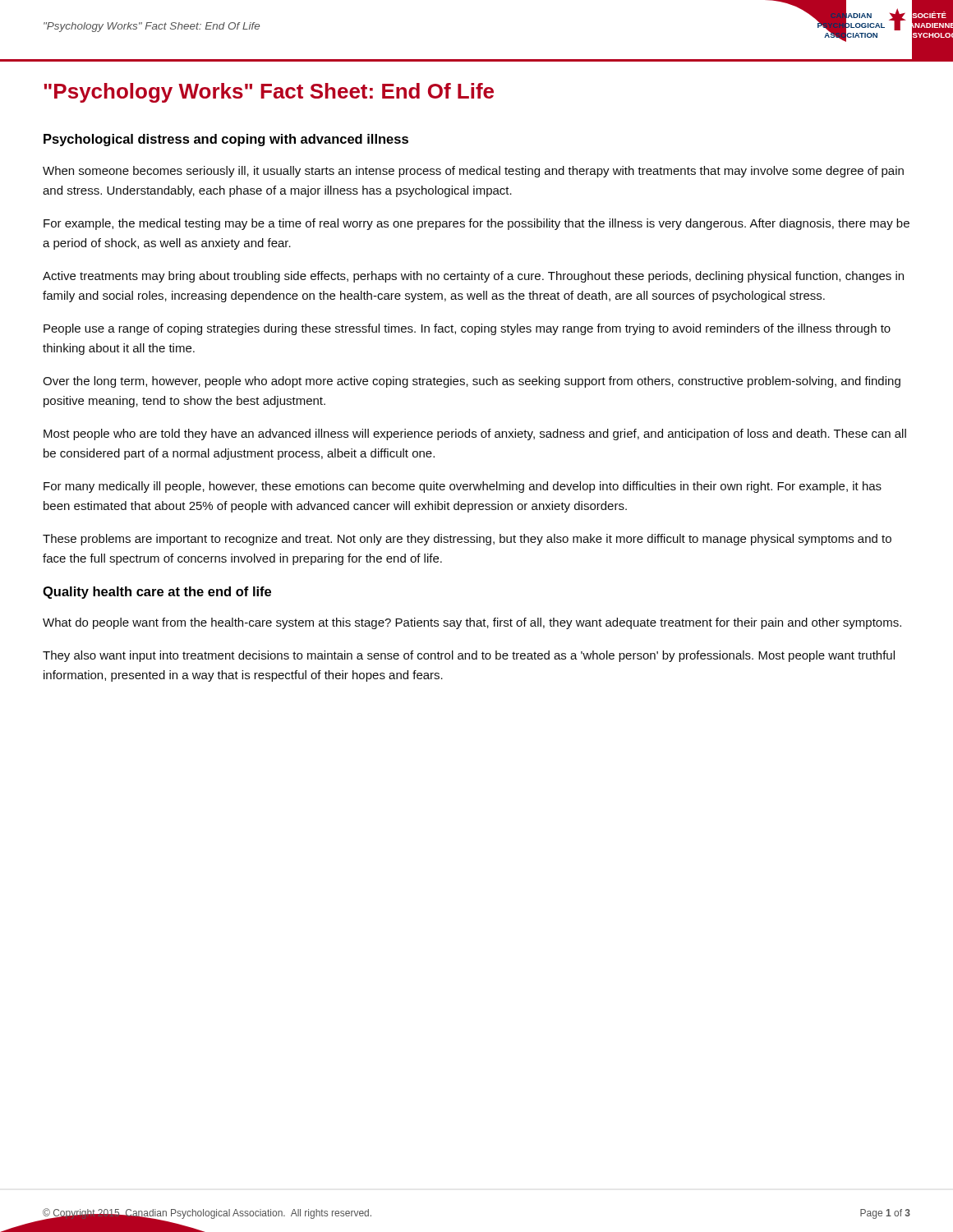Point to the element starting "Quality health care at the end"
The image size is (953, 1232).
pos(157,591)
